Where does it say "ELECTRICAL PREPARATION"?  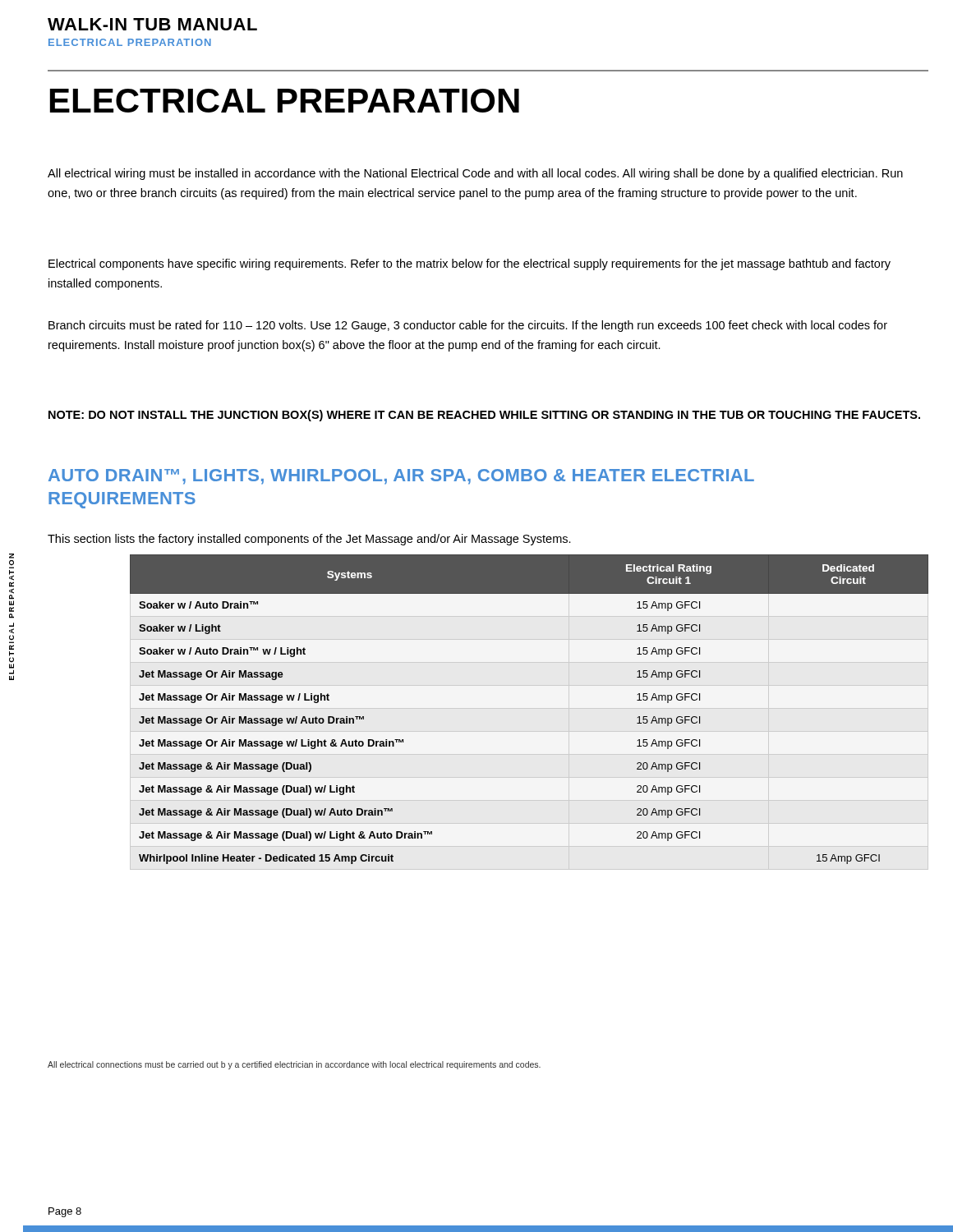284,101
